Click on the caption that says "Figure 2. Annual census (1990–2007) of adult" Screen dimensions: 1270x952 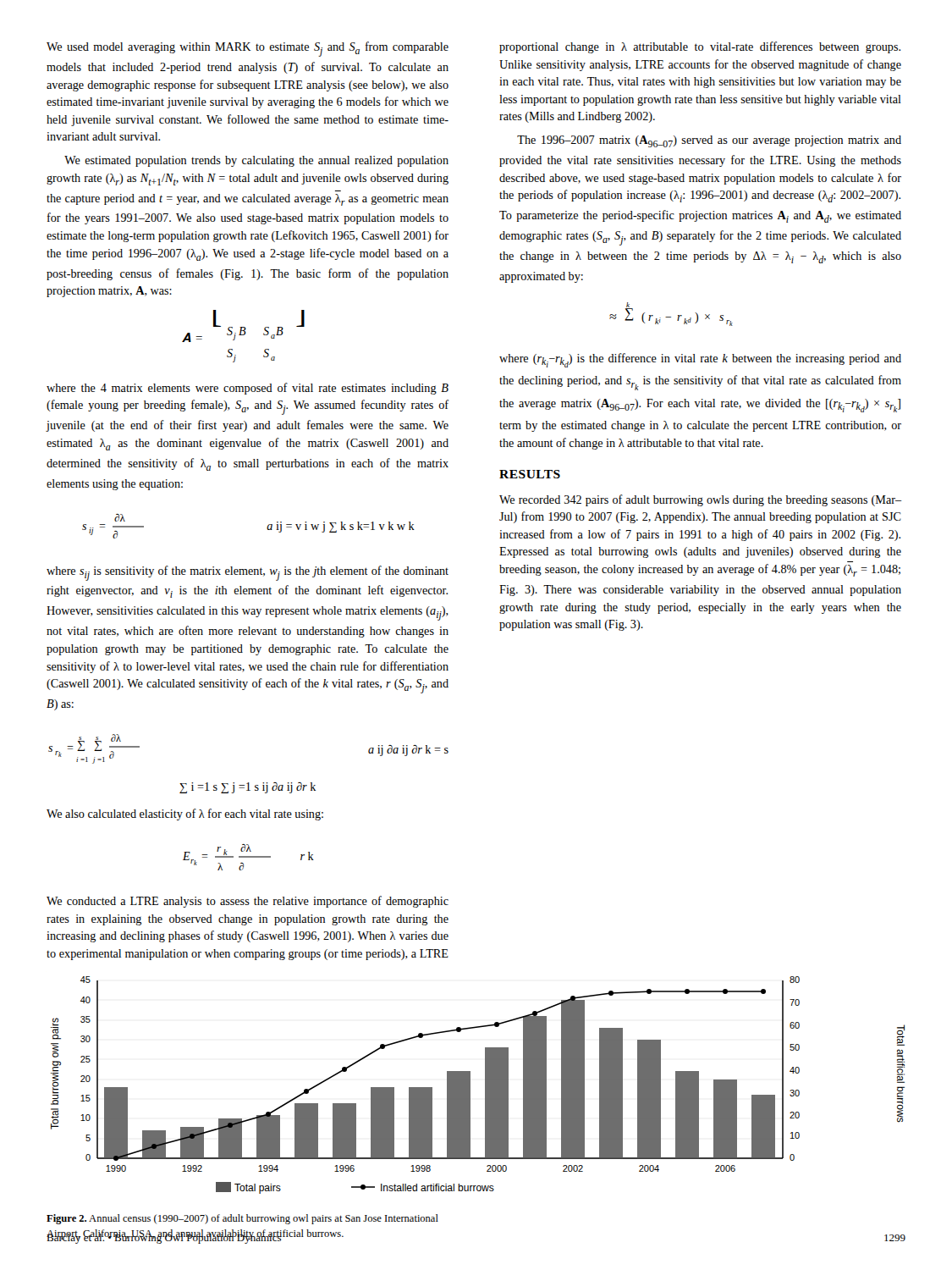pyautogui.click(x=242, y=1226)
